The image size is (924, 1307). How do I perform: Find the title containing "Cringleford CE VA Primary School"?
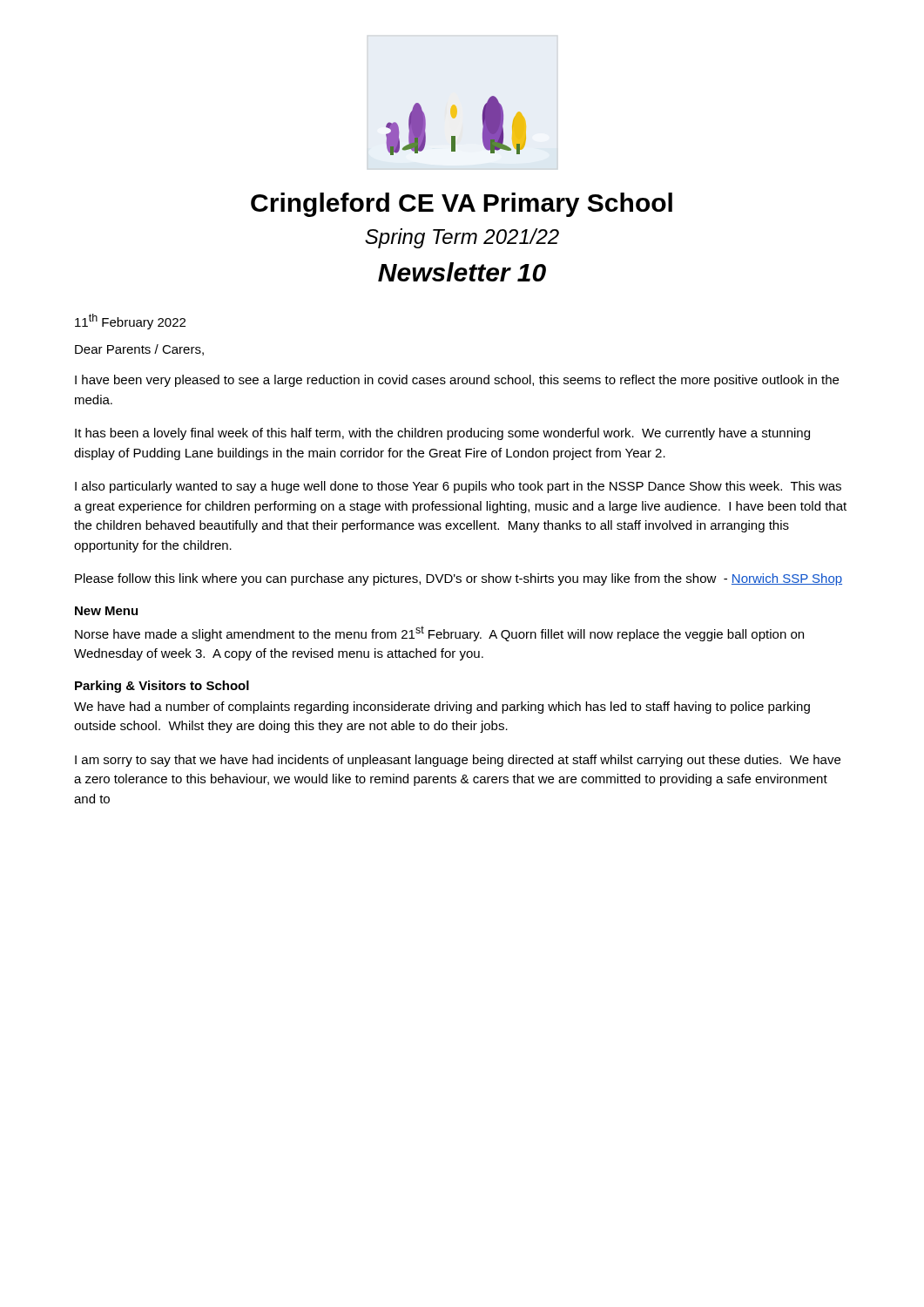coord(462,203)
